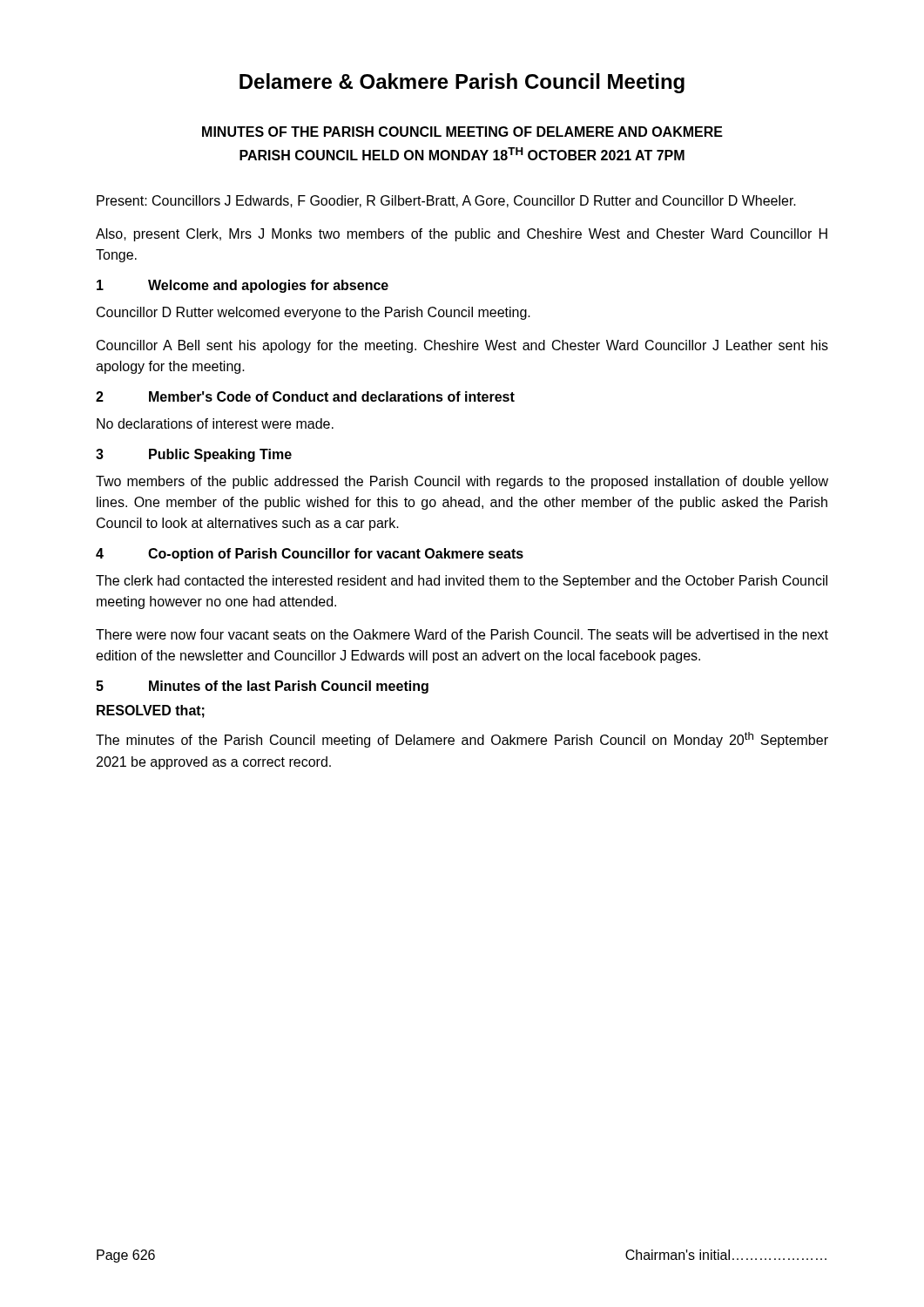Select the passage starting "5 Minutes of"
This screenshot has height=1307, width=924.
click(262, 687)
